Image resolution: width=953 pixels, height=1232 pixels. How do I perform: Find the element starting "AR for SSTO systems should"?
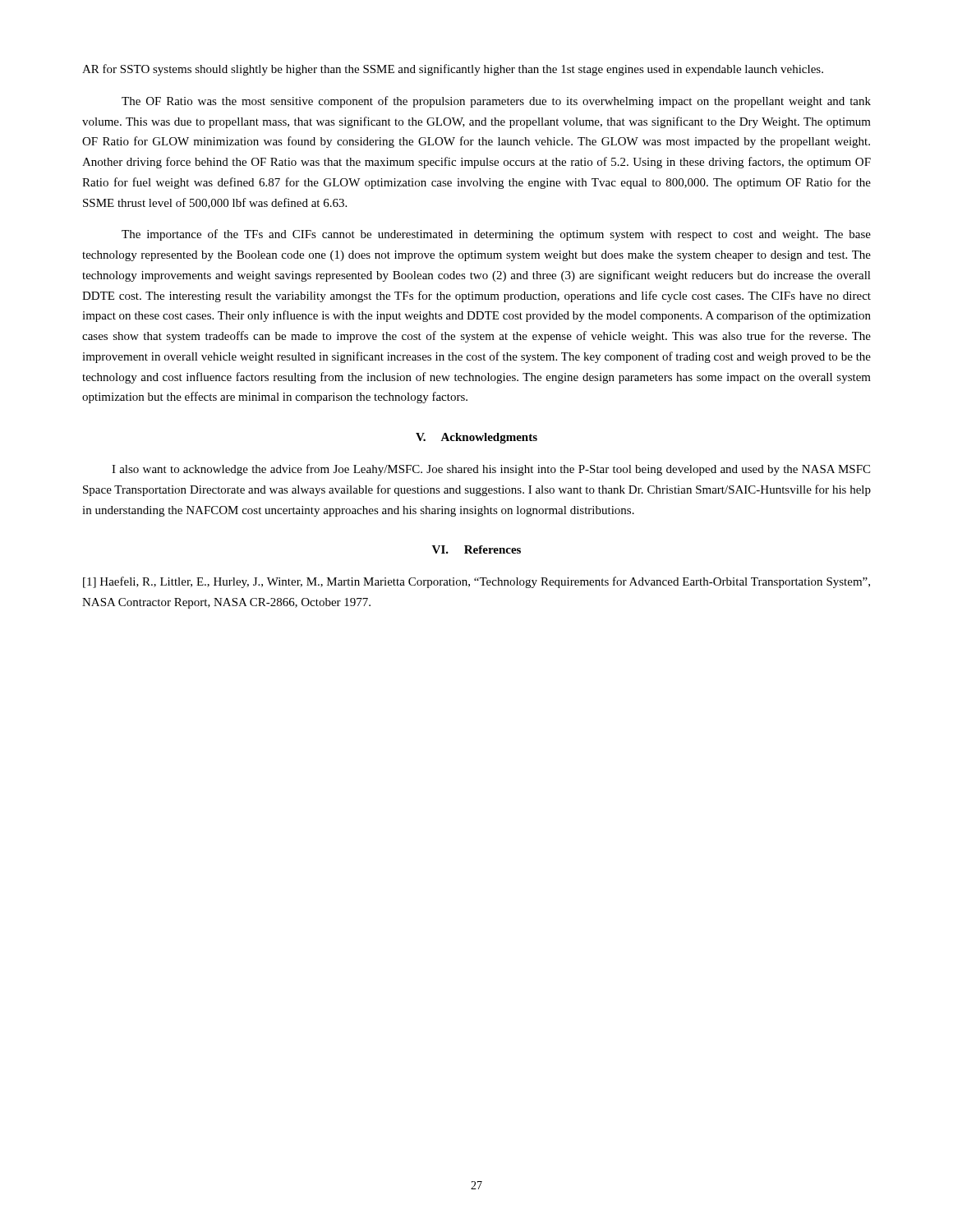tap(453, 69)
